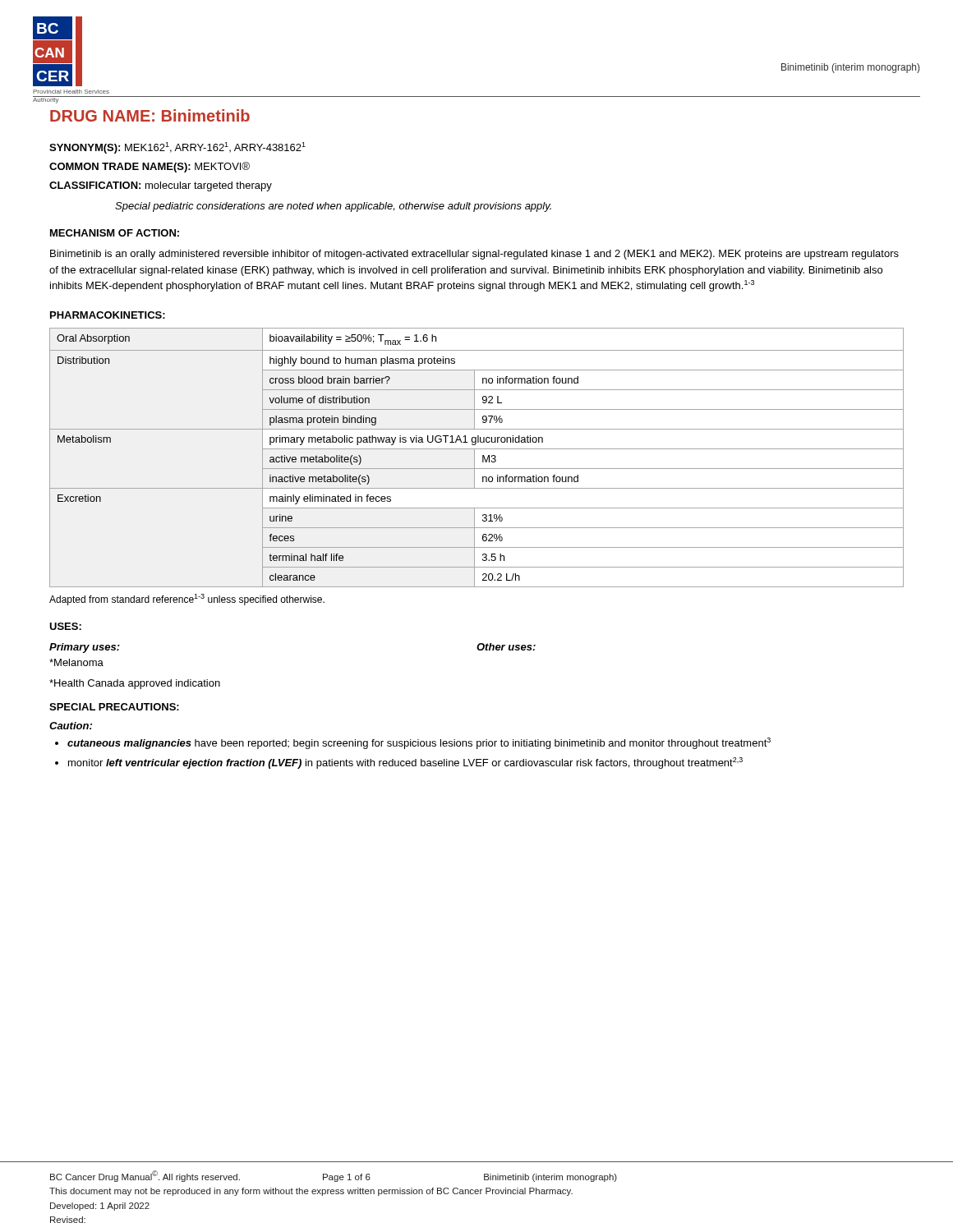Point to "MECHANISM OF ACTION:"
The image size is (953, 1232).
[x=115, y=233]
